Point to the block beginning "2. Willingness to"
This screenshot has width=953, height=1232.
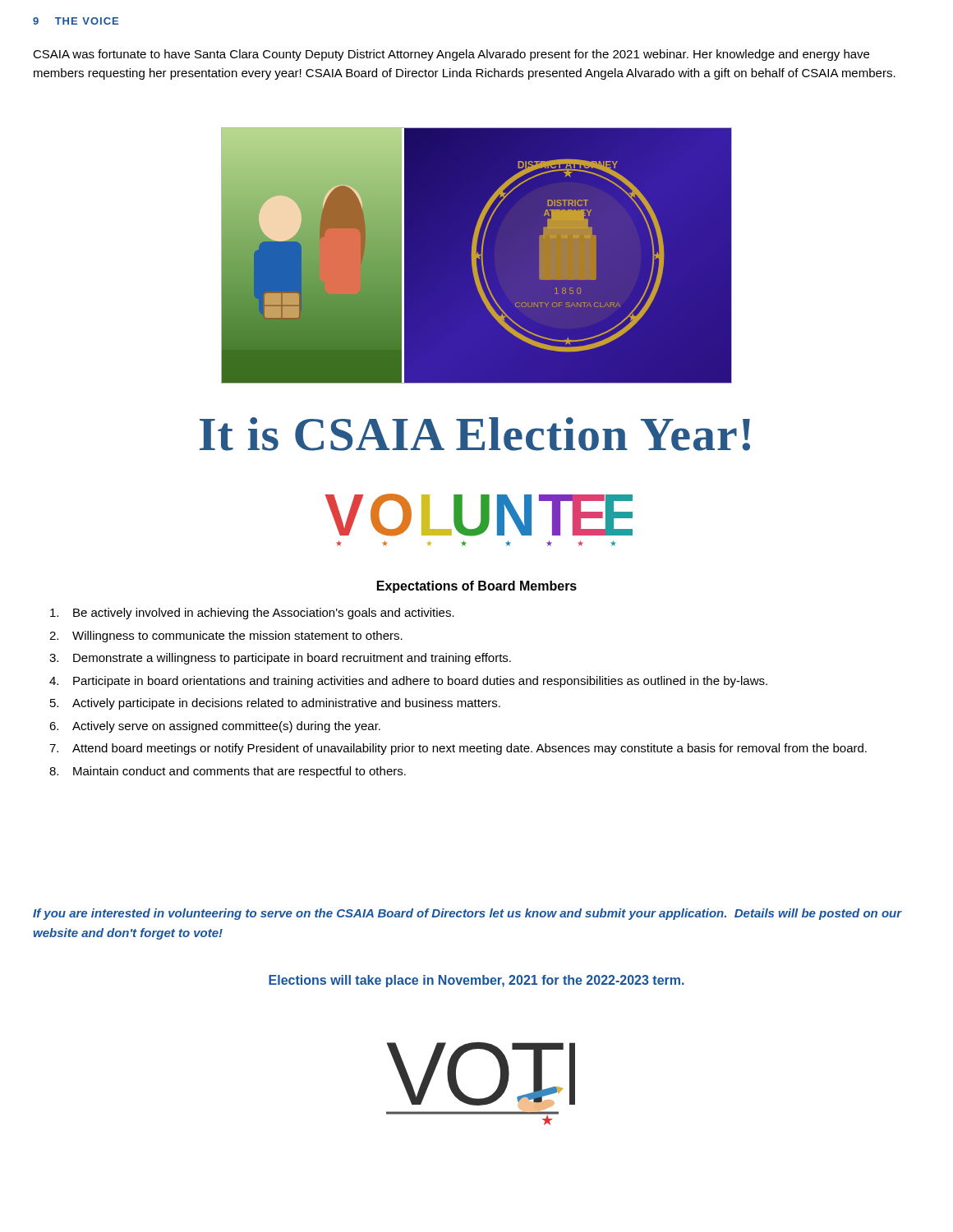[x=226, y=635]
